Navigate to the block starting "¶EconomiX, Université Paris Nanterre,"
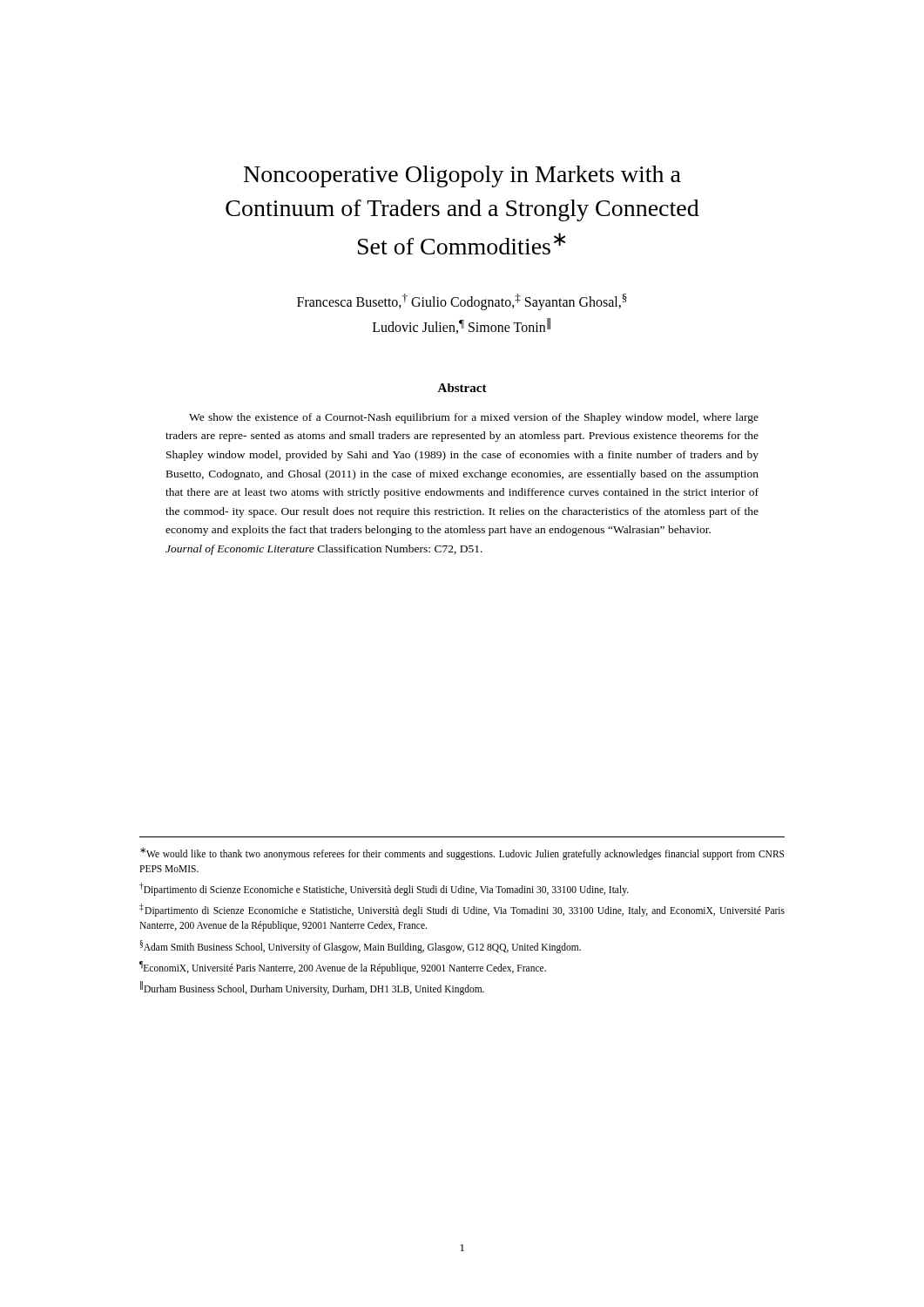 click(343, 966)
